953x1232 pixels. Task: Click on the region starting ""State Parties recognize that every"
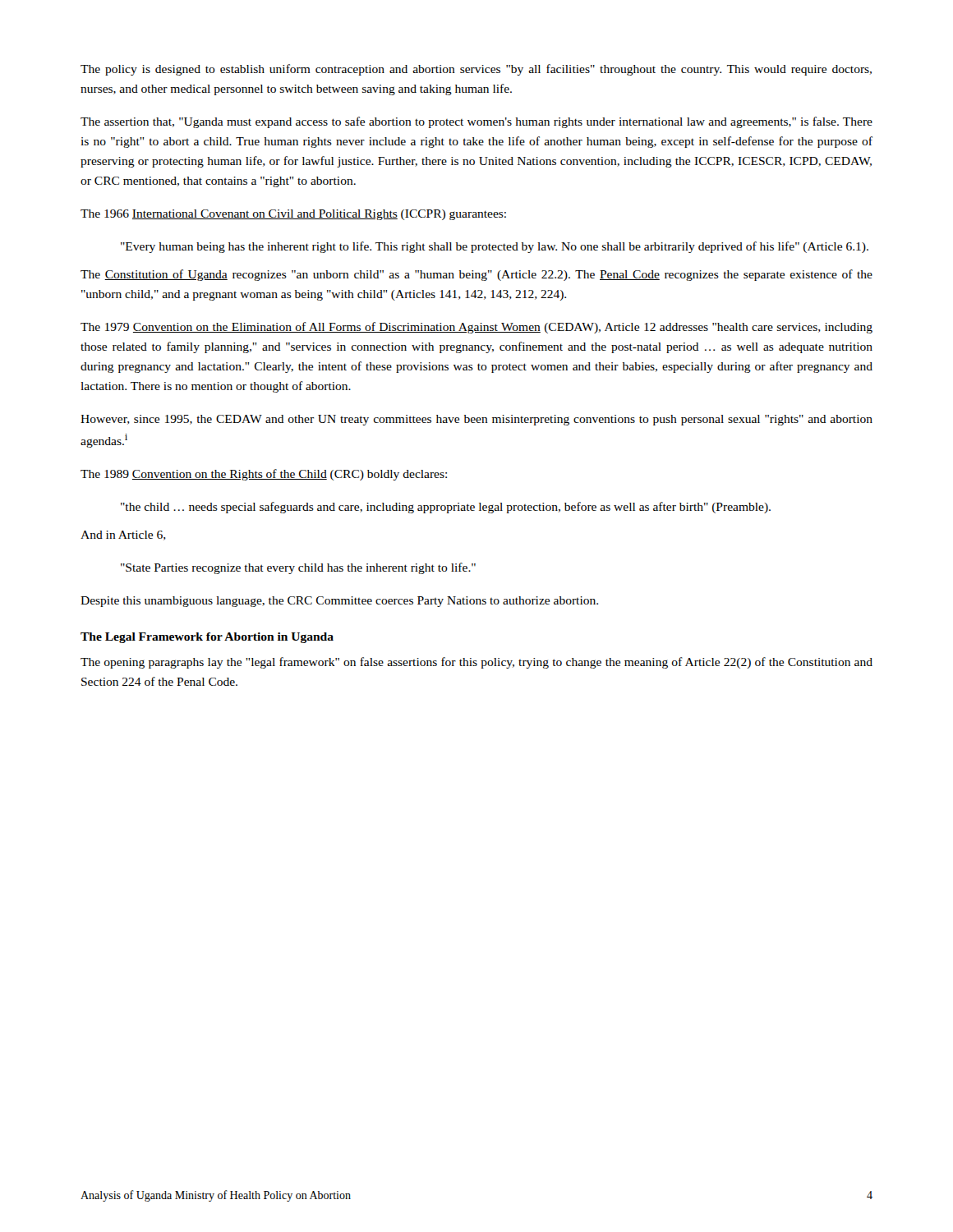click(x=298, y=568)
